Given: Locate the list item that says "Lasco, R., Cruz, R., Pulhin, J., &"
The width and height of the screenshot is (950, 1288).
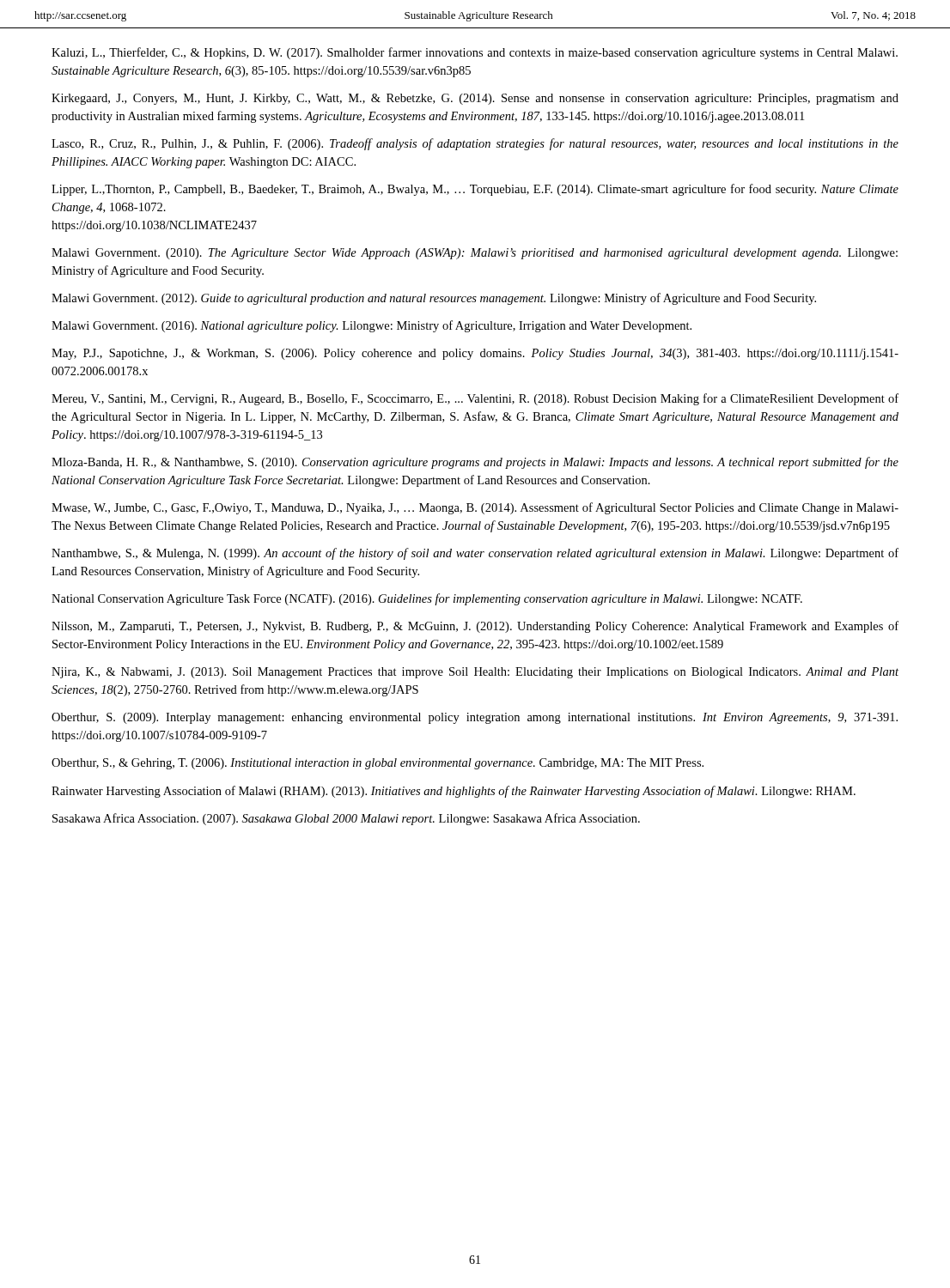Looking at the screenshot, I should [475, 153].
